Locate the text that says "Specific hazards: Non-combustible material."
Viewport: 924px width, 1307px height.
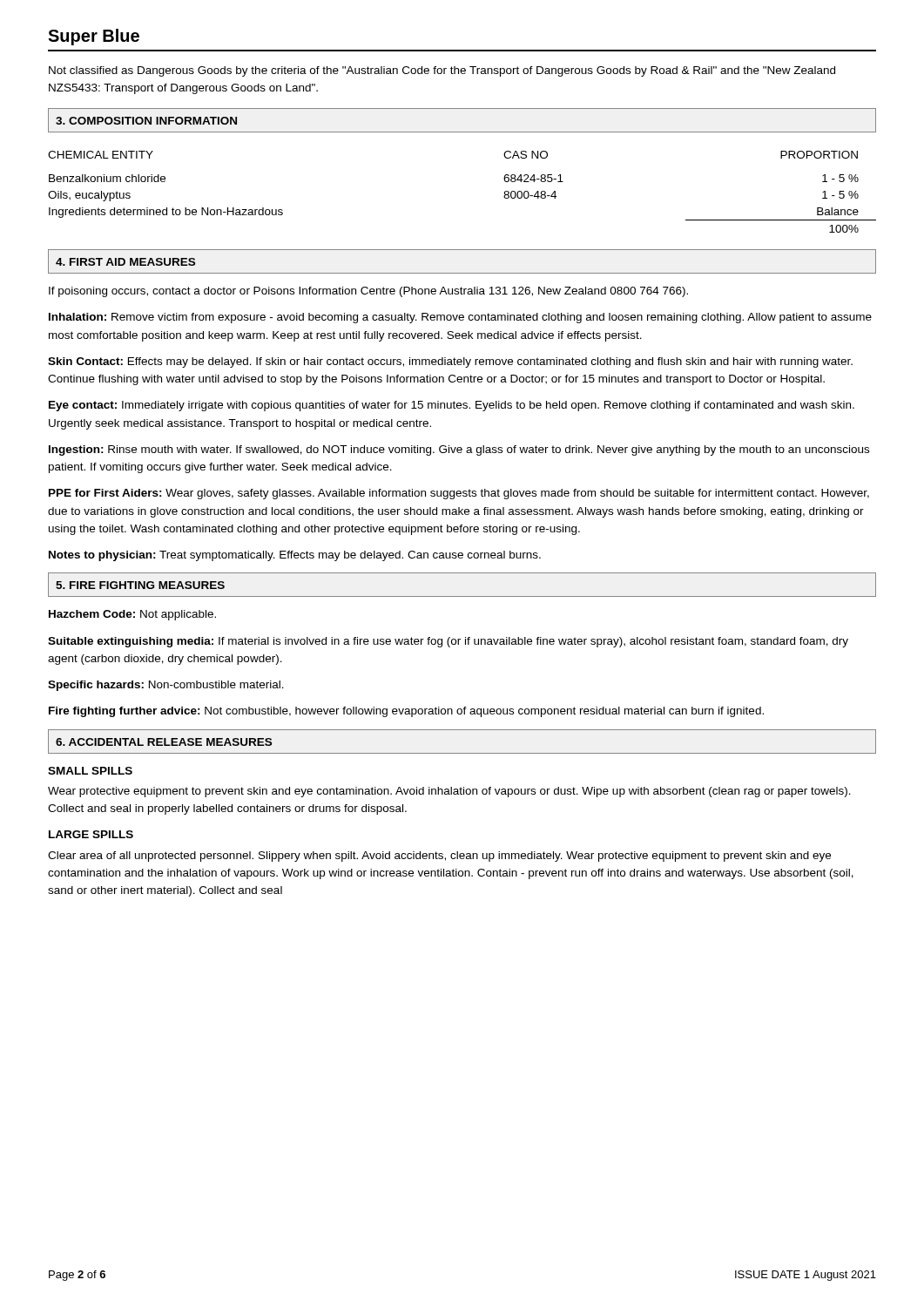tap(166, 685)
